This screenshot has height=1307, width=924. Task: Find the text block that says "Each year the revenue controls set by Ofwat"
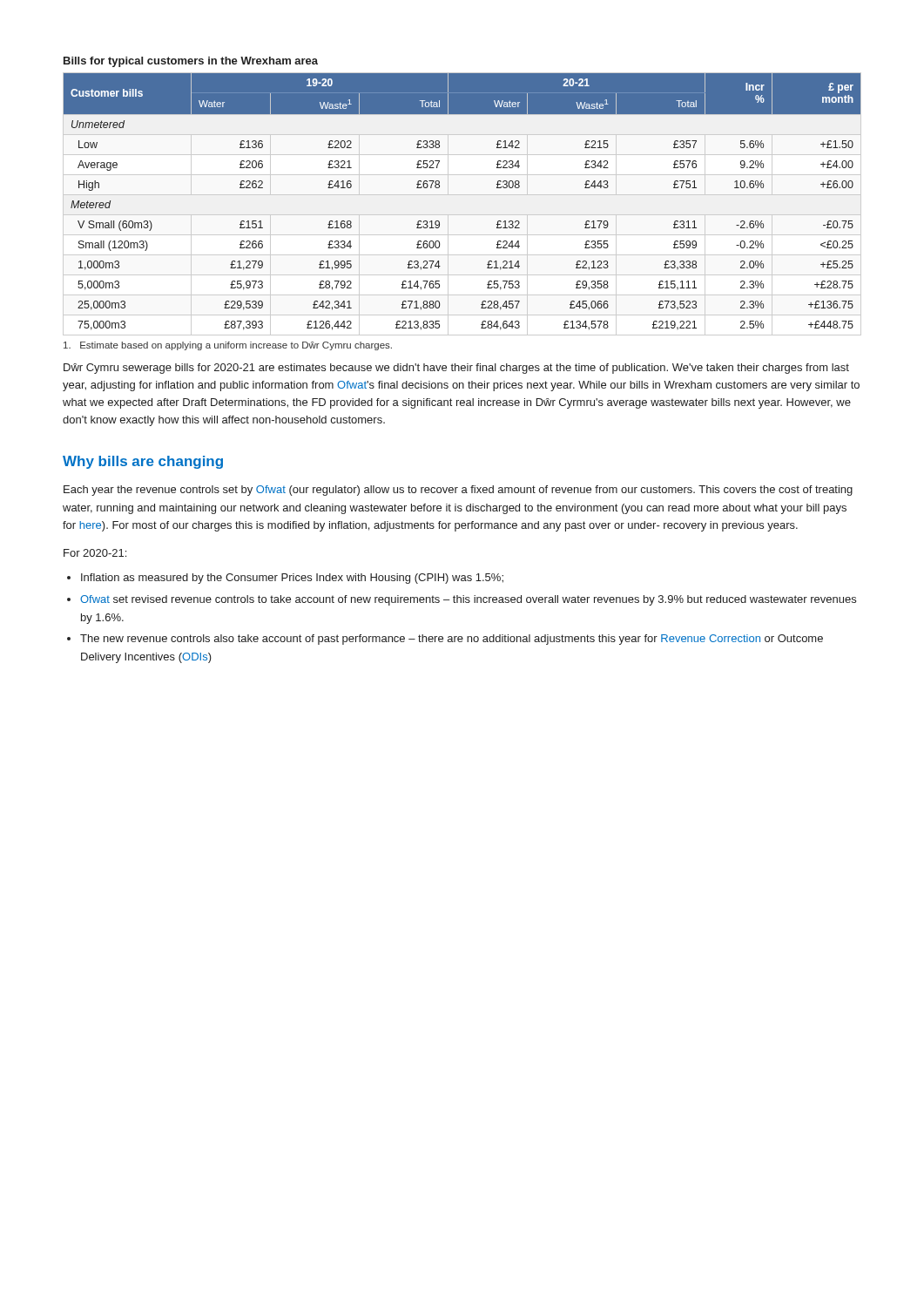pyautogui.click(x=458, y=507)
